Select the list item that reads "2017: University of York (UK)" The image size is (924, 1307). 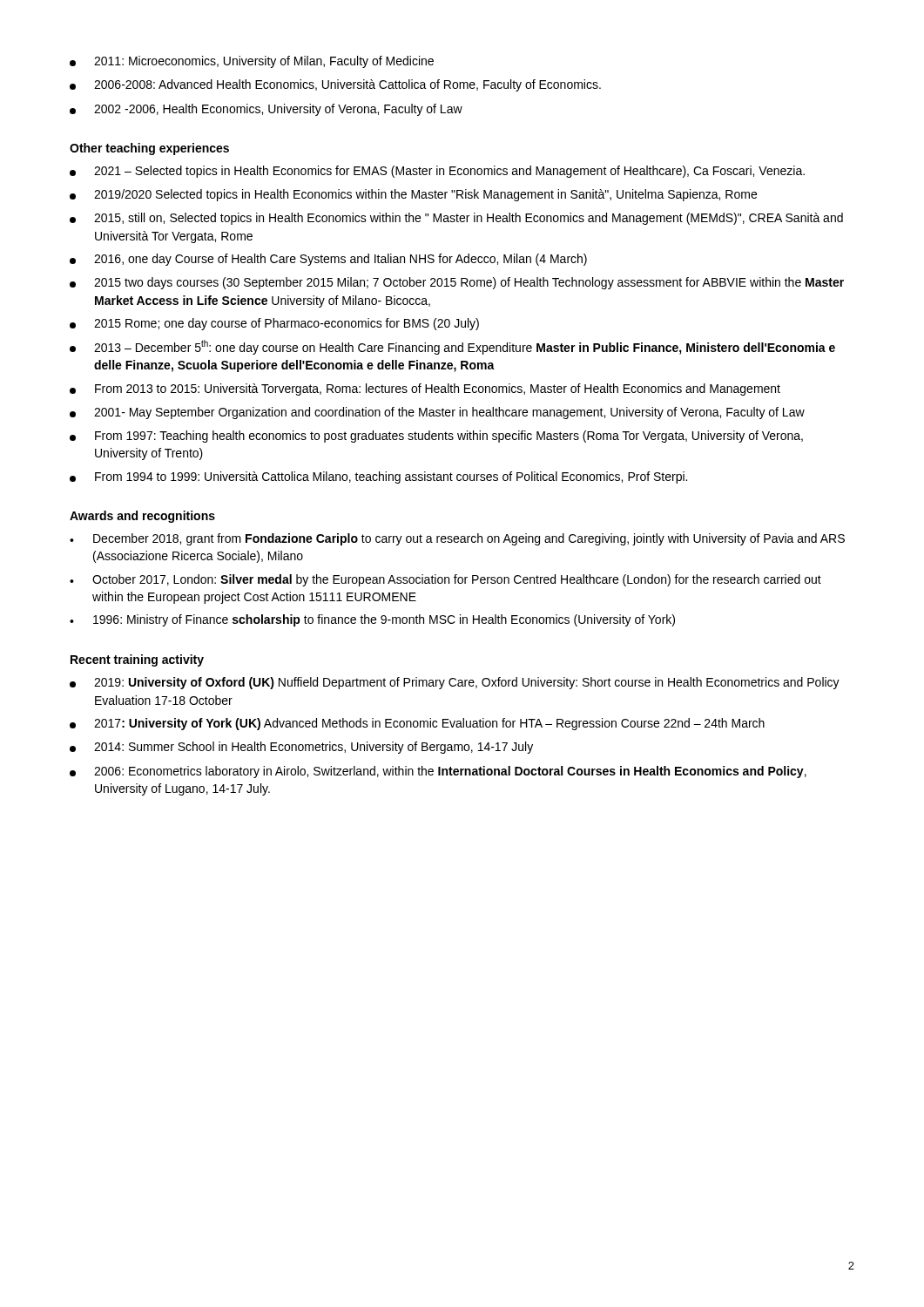pyautogui.click(x=462, y=724)
